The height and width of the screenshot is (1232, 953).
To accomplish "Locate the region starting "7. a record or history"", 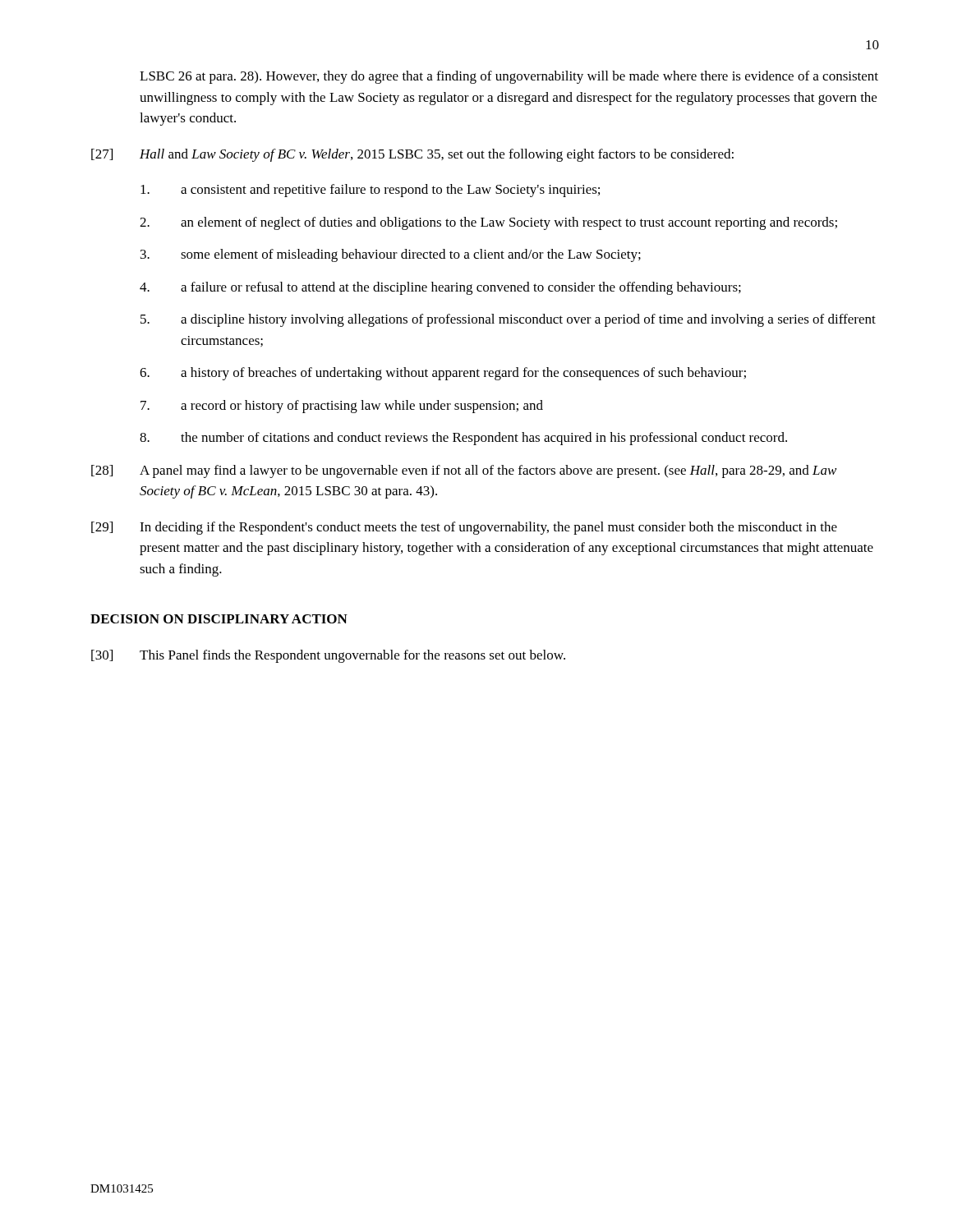I will pos(509,405).
